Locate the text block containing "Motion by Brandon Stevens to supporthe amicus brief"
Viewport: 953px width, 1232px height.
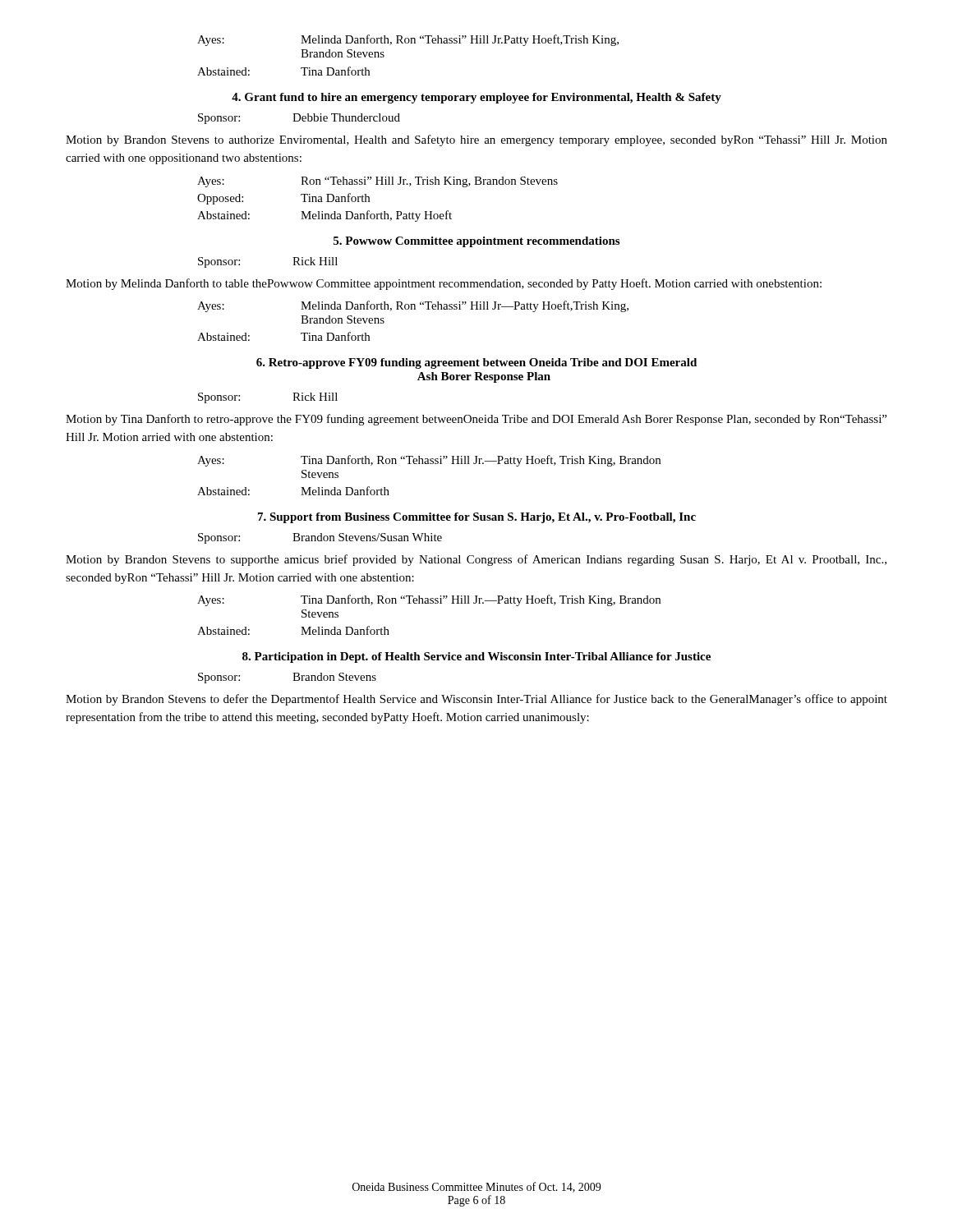point(476,568)
